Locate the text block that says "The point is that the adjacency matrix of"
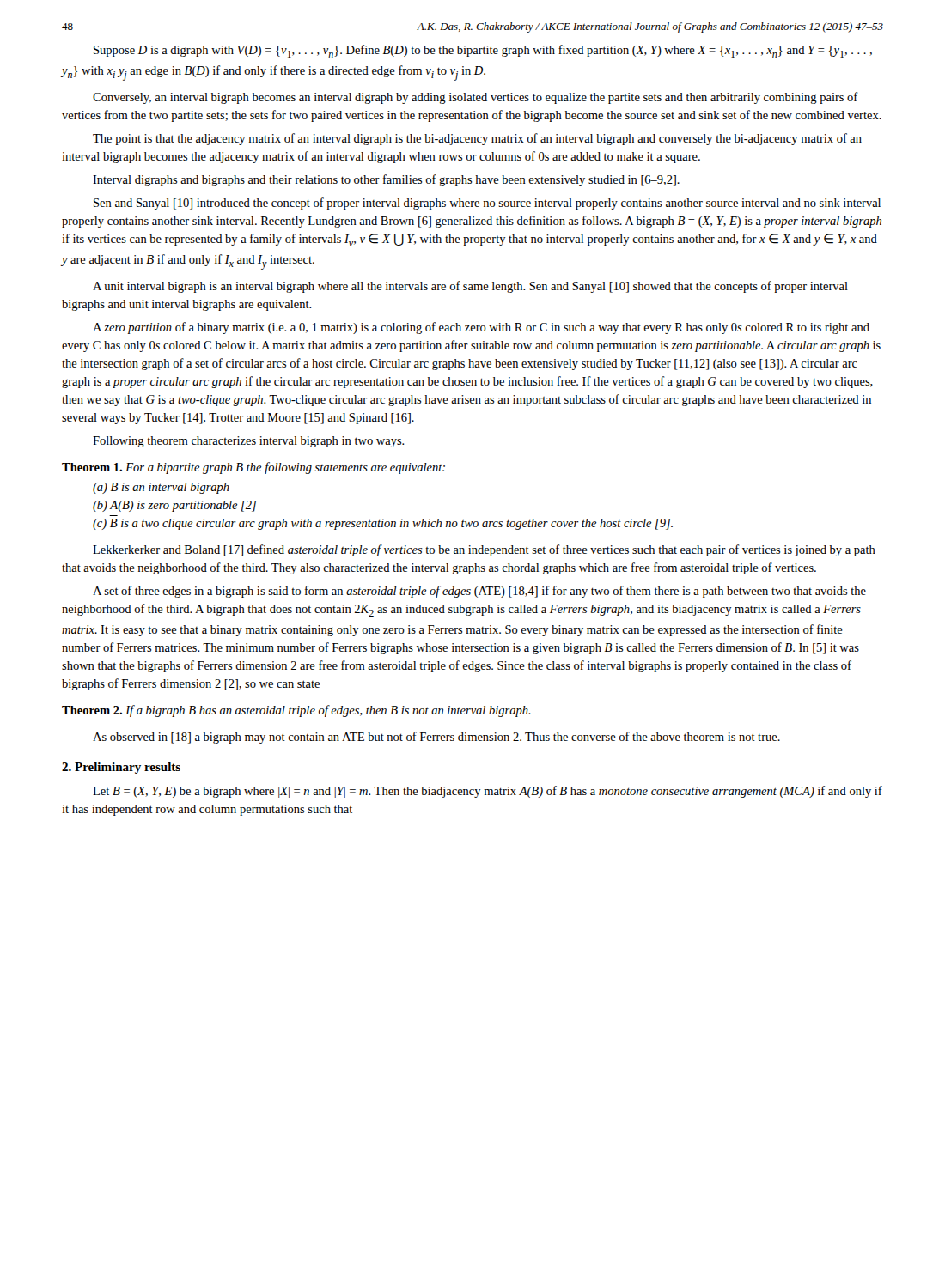Screen dimensions: 1288x945 click(472, 148)
